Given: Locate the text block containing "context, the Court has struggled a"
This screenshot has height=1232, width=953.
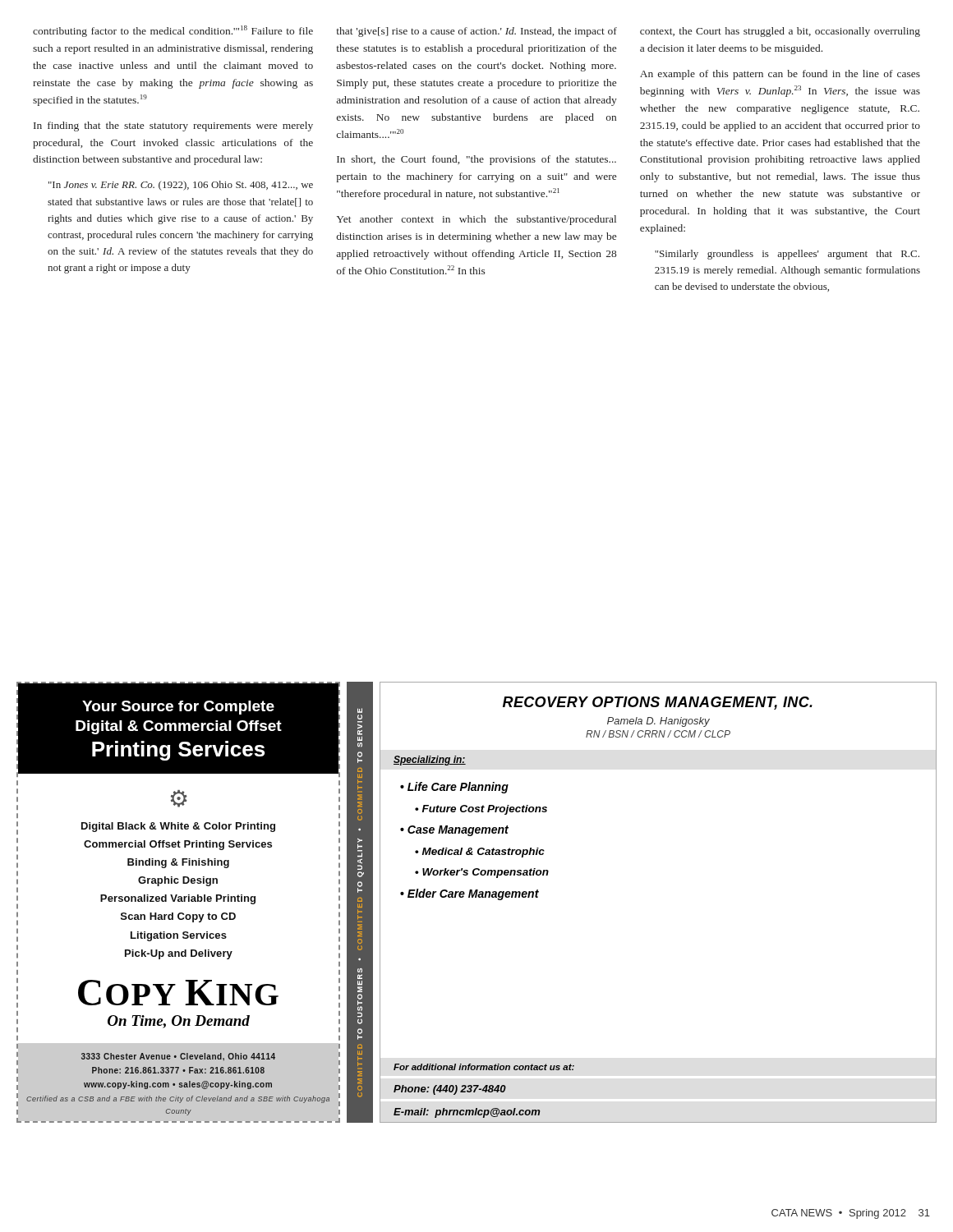Looking at the screenshot, I should (780, 159).
